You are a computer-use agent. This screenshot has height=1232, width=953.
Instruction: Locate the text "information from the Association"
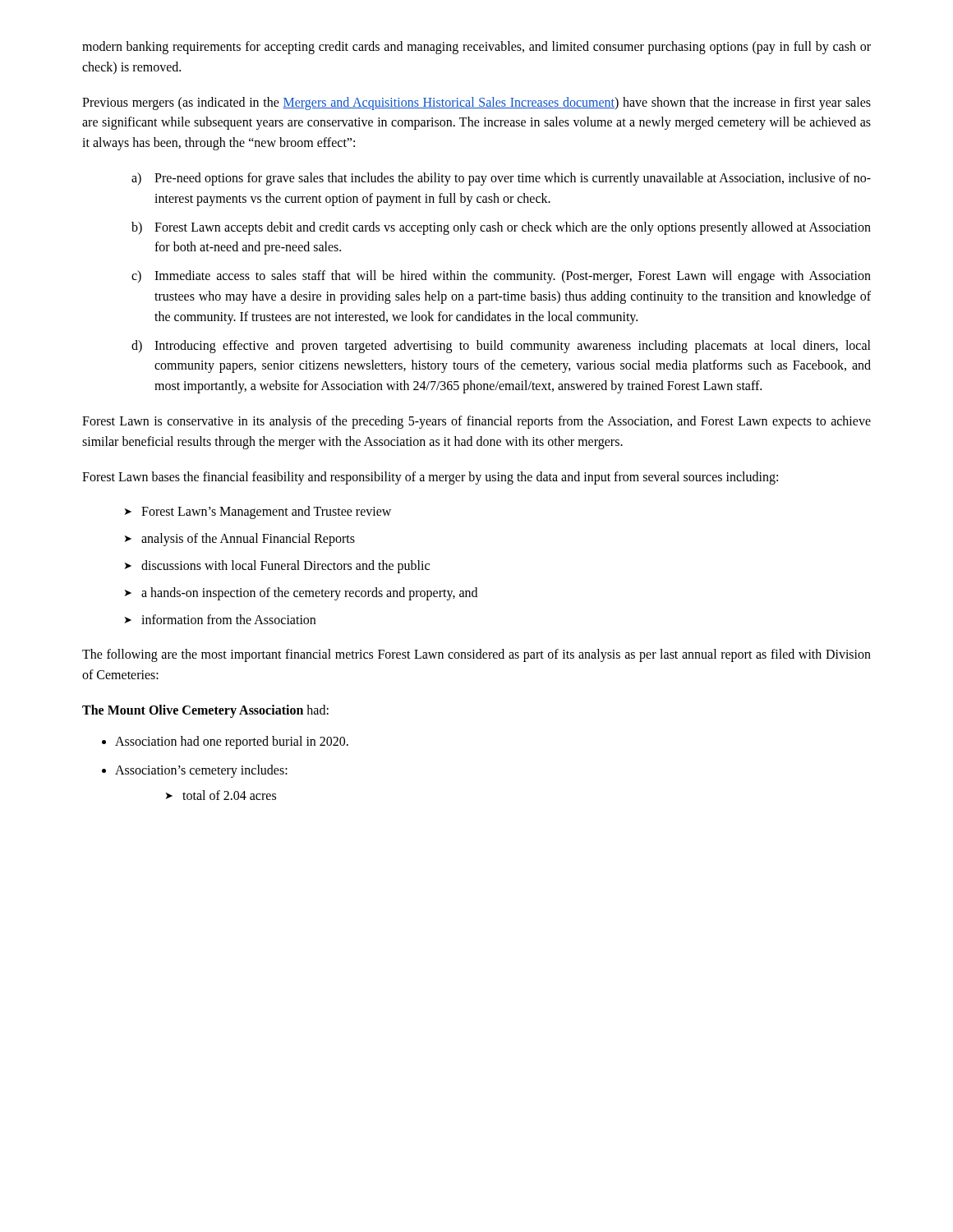tap(229, 619)
